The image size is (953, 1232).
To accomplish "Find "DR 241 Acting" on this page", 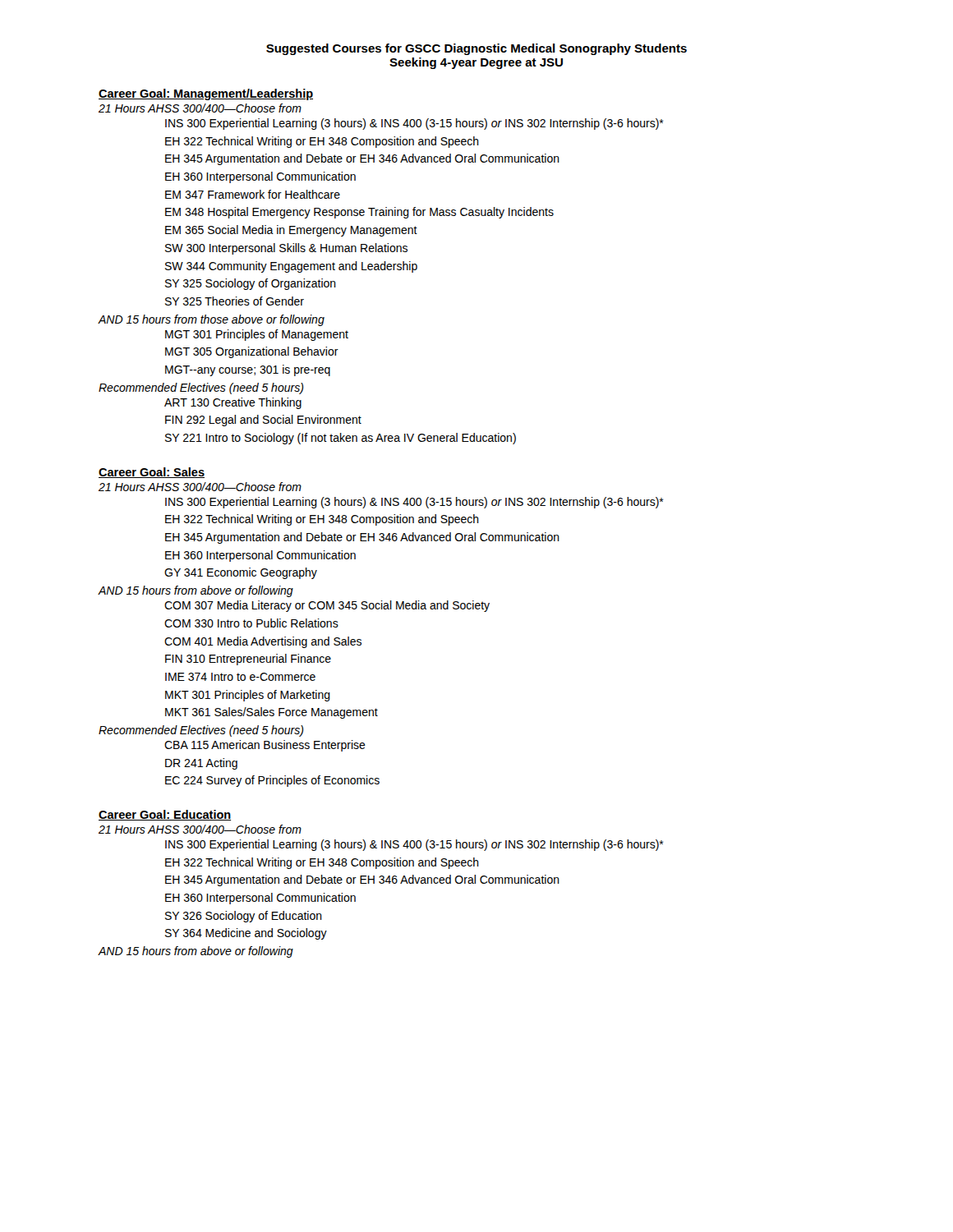I will point(201,763).
